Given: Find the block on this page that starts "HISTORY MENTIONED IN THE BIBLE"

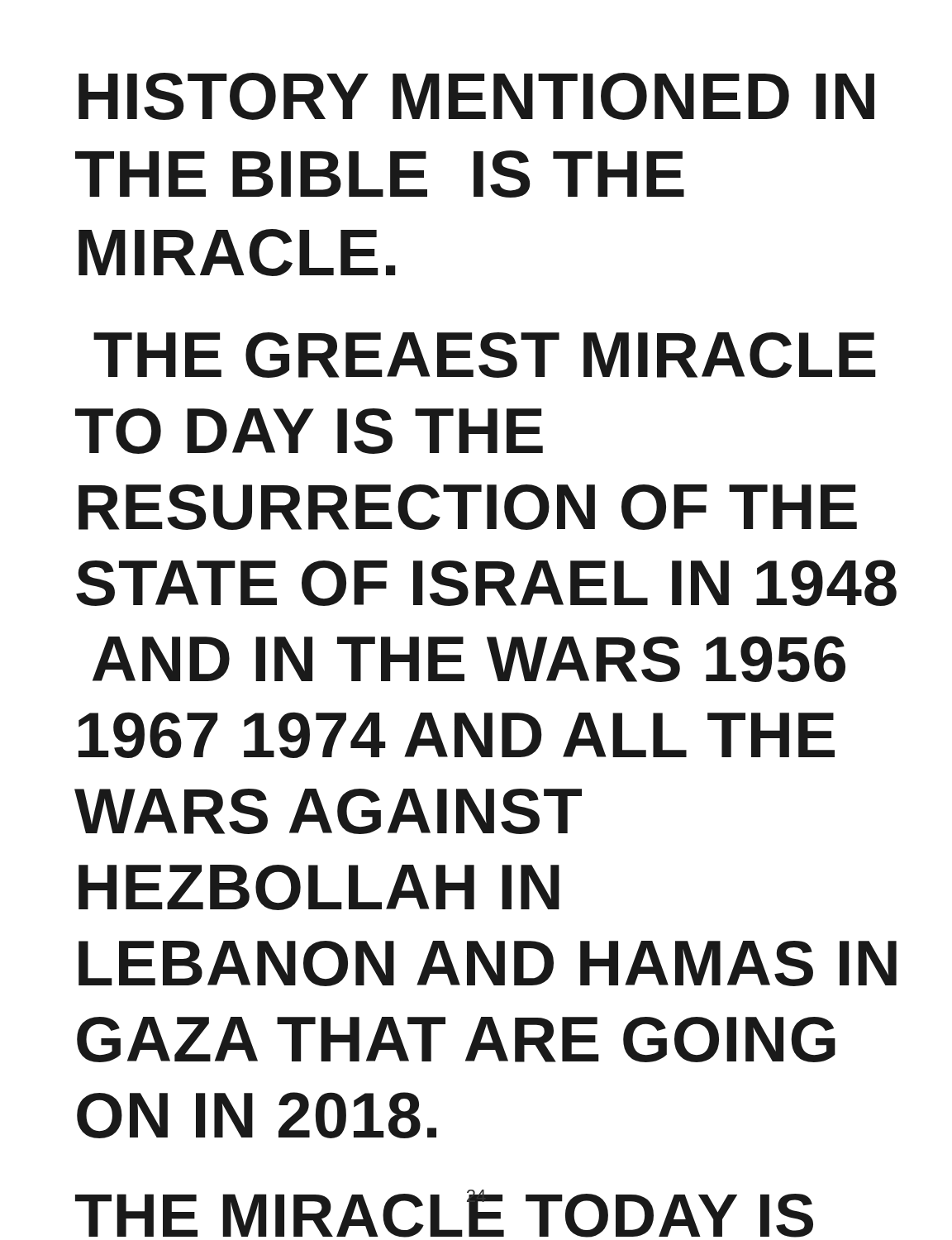Looking at the screenshot, I should coord(477,174).
